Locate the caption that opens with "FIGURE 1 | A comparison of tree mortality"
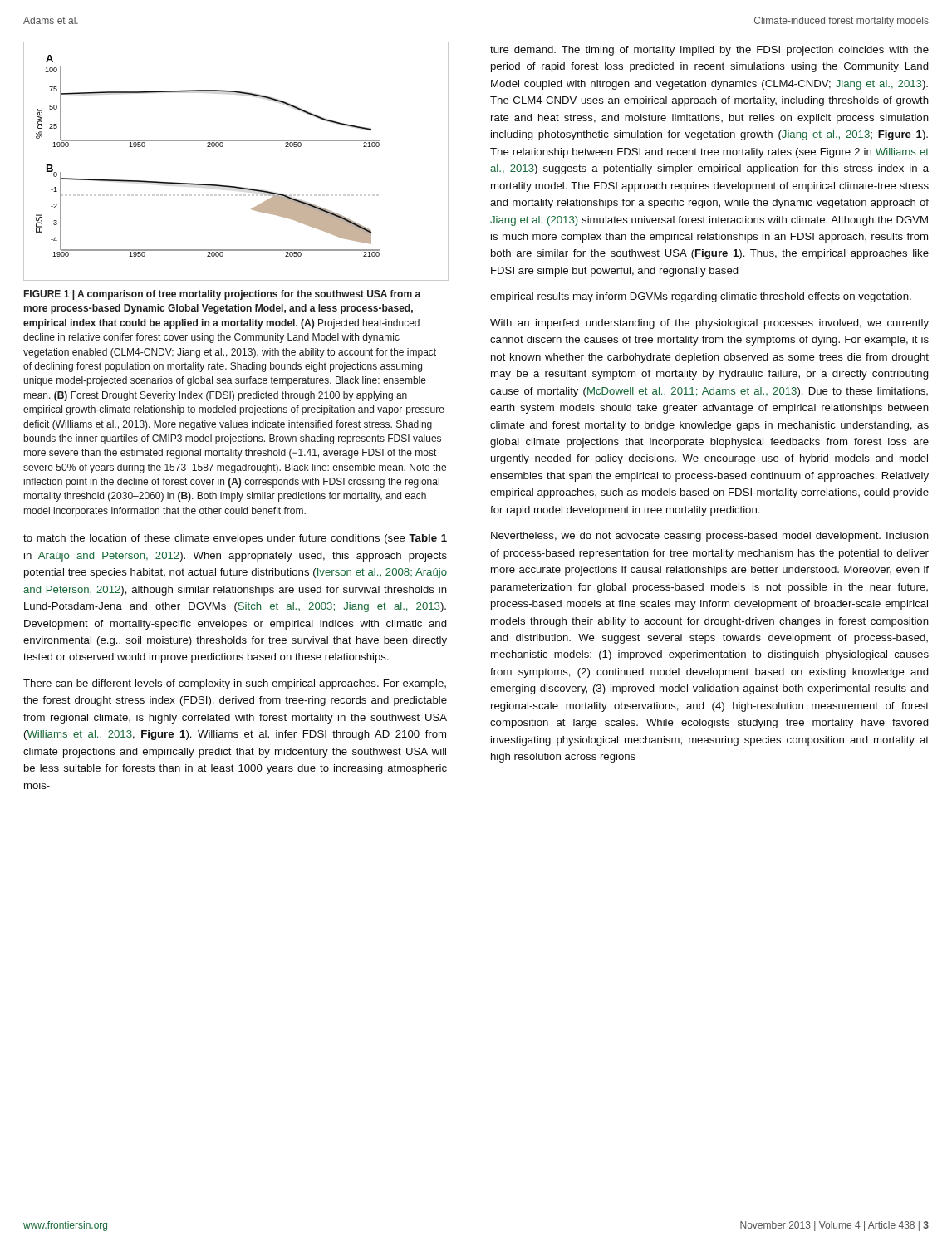 tap(235, 402)
